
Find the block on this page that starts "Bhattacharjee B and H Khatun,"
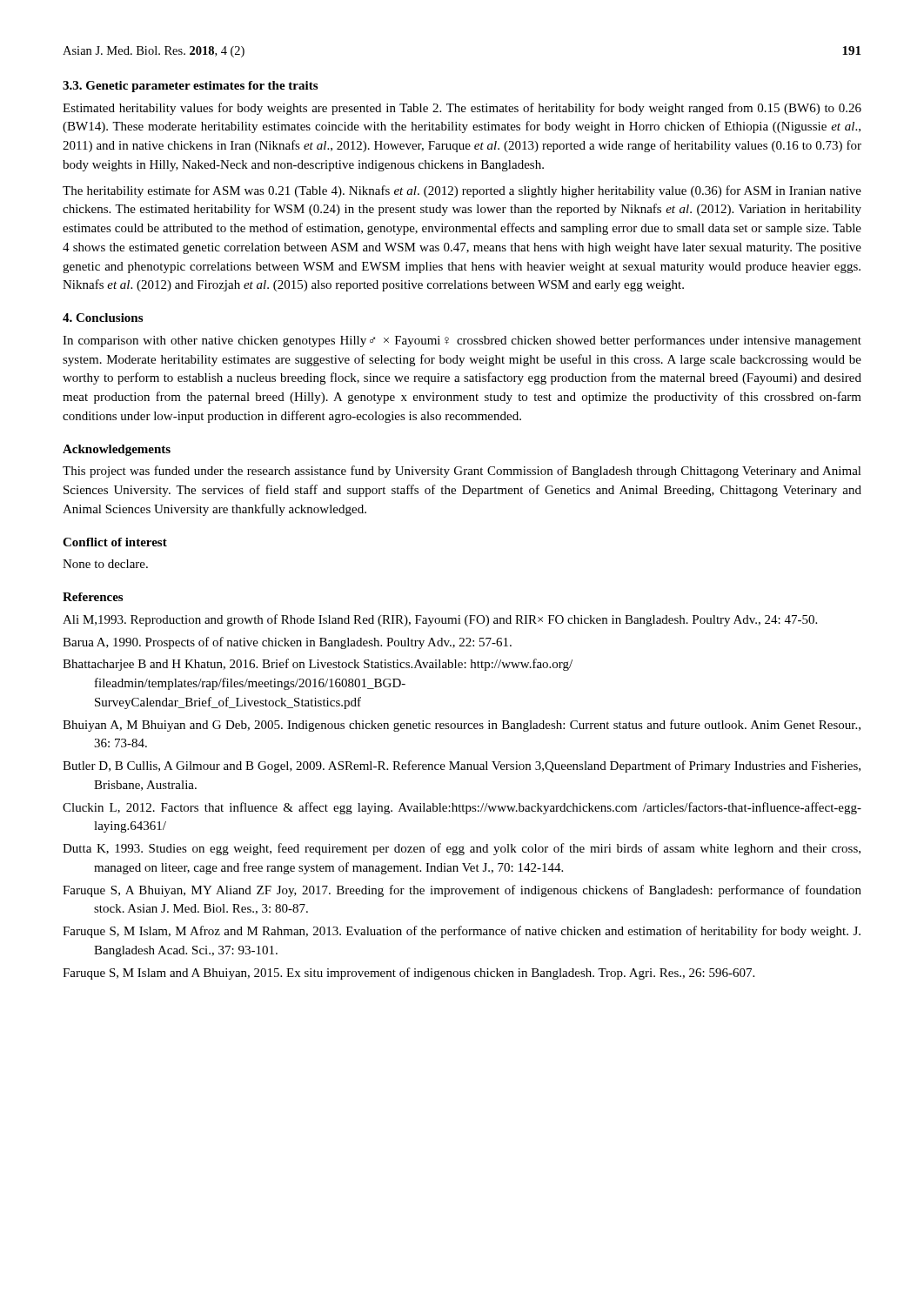pos(318,683)
